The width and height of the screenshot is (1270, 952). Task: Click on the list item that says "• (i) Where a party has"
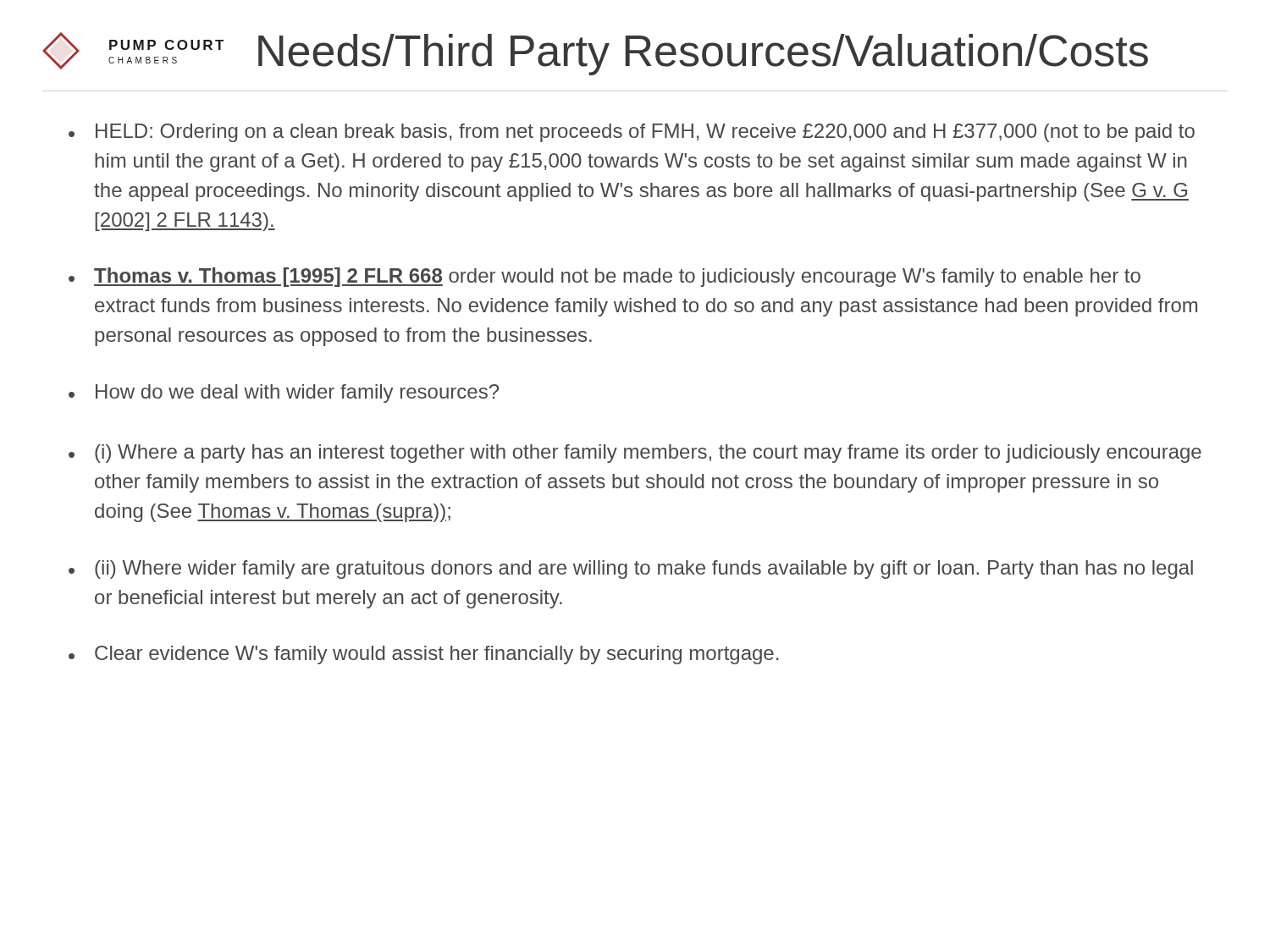click(x=635, y=482)
